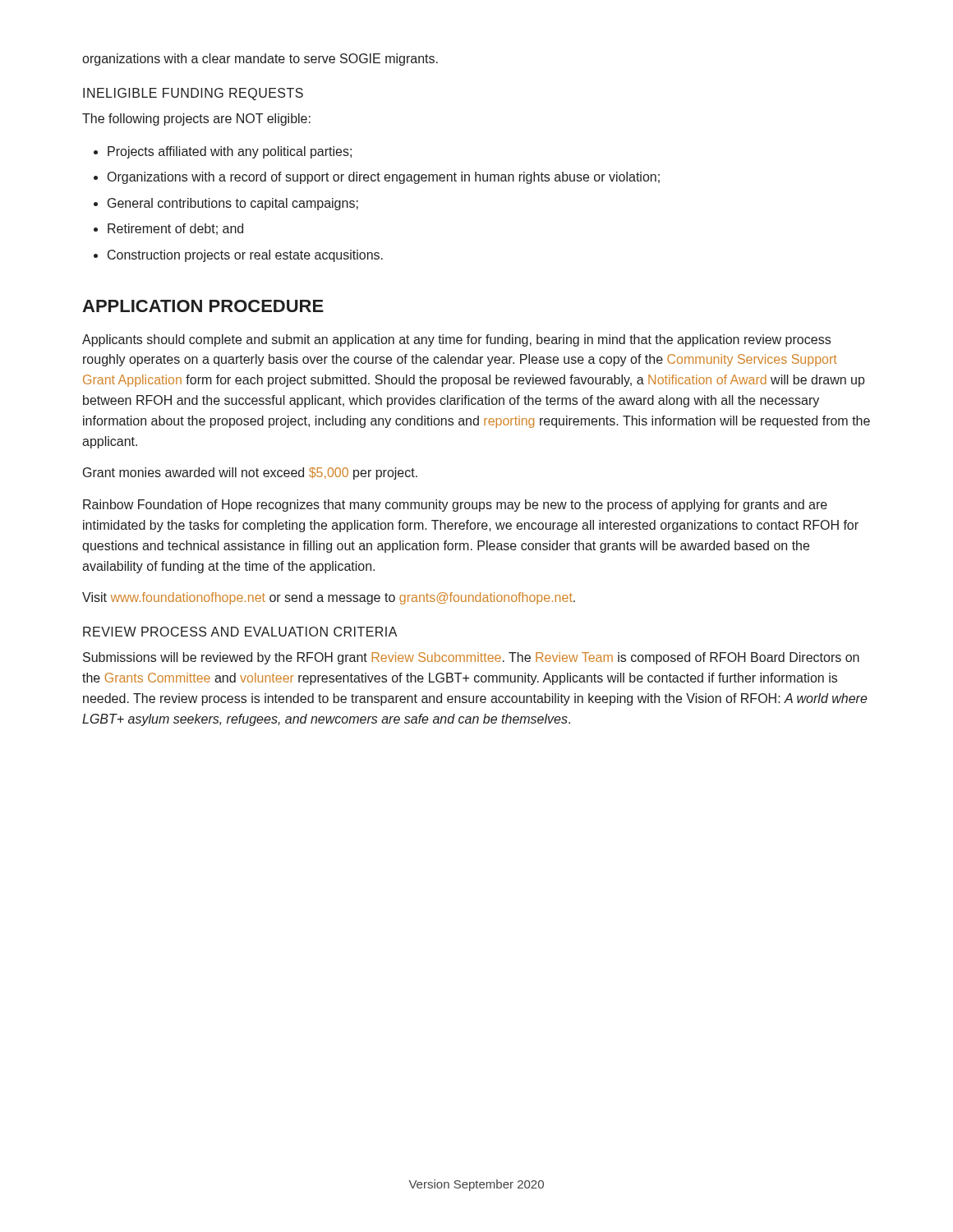This screenshot has width=953, height=1232.
Task: Locate the section header containing "INELIGIBLE FUNDING REQUESTS"
Action: [x=193, y=93]
